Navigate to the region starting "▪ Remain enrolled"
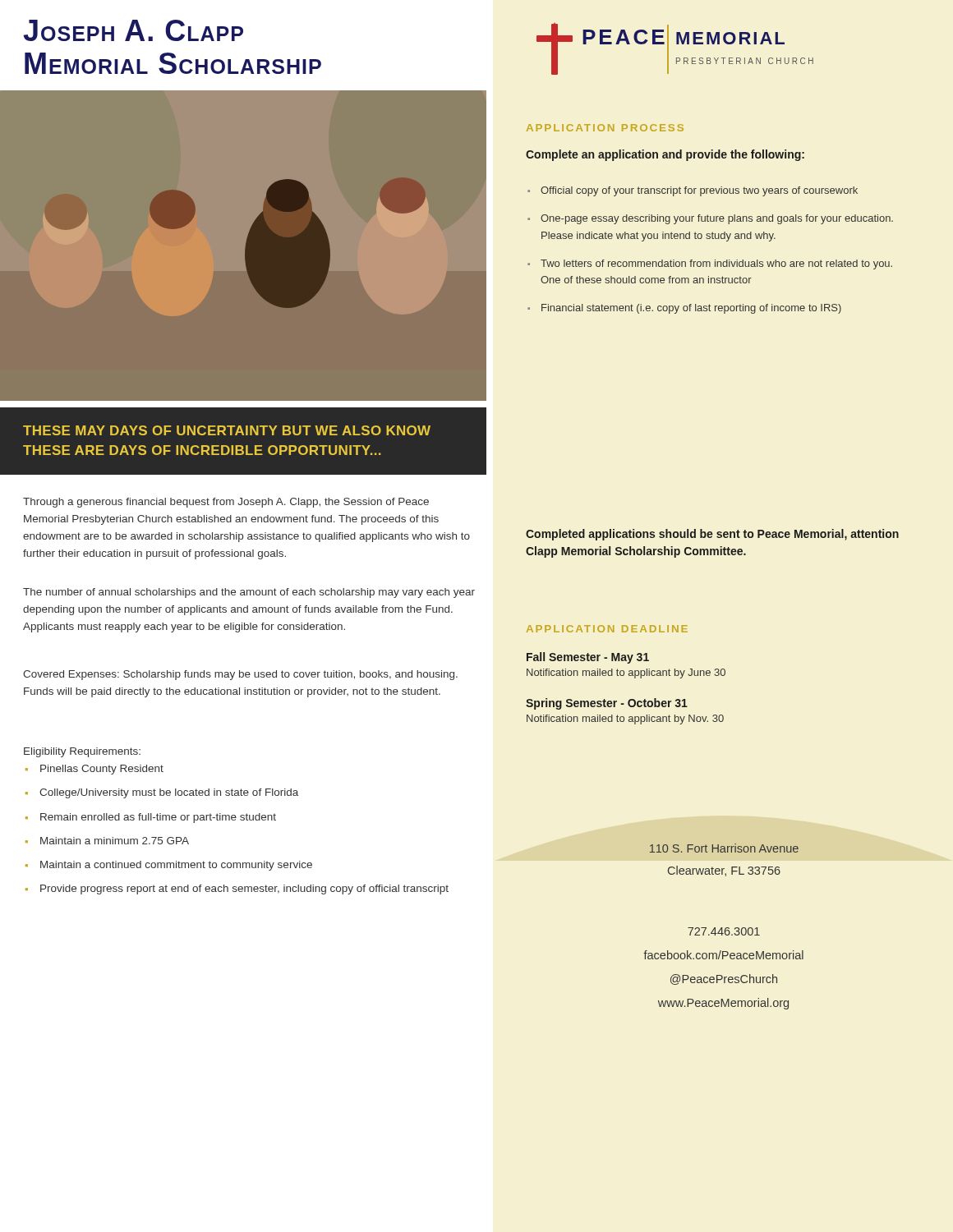Viewport: 953px width, 1232px height. click(150, 817)
